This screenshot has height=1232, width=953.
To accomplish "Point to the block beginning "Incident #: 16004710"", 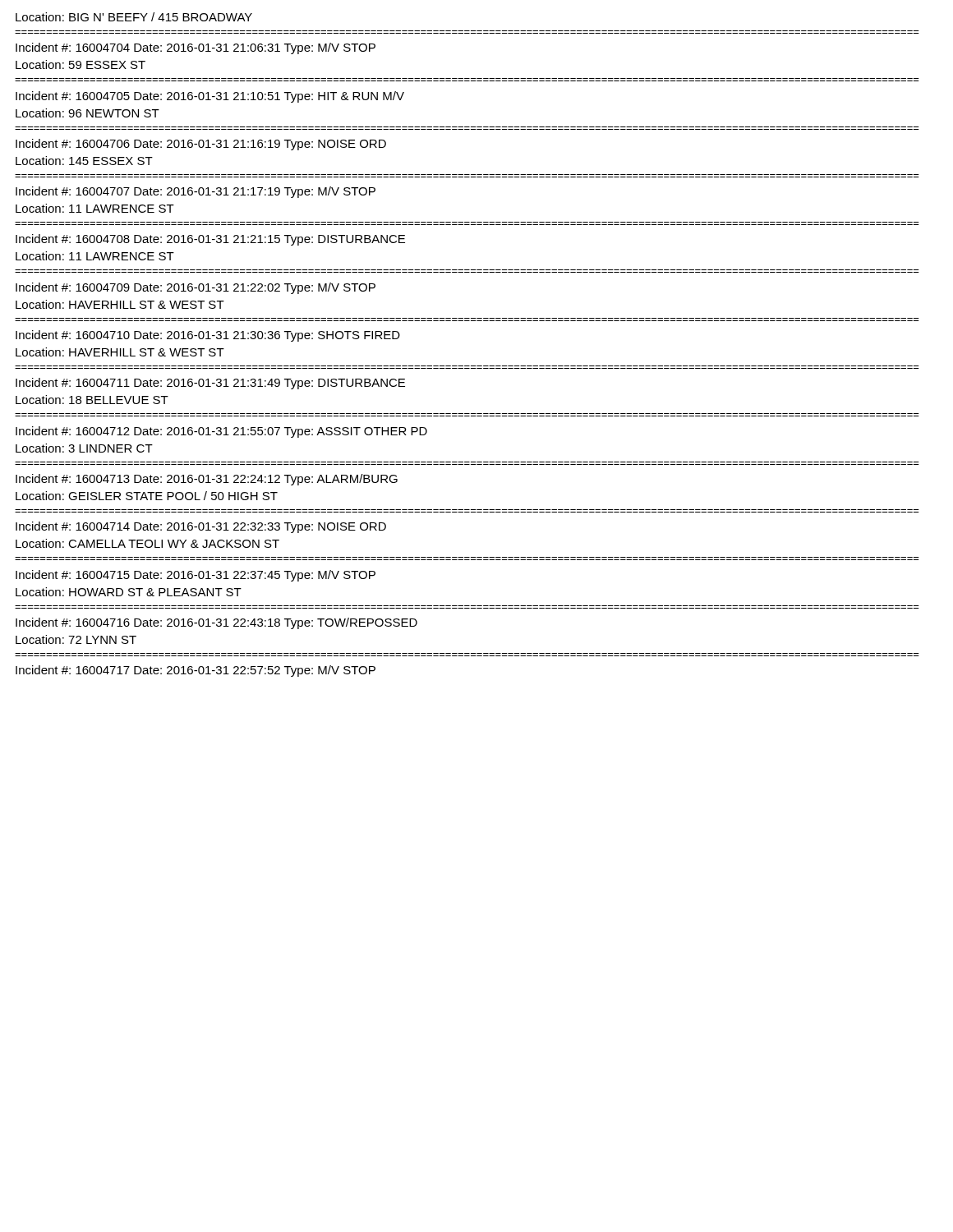I will pos(208,336).
